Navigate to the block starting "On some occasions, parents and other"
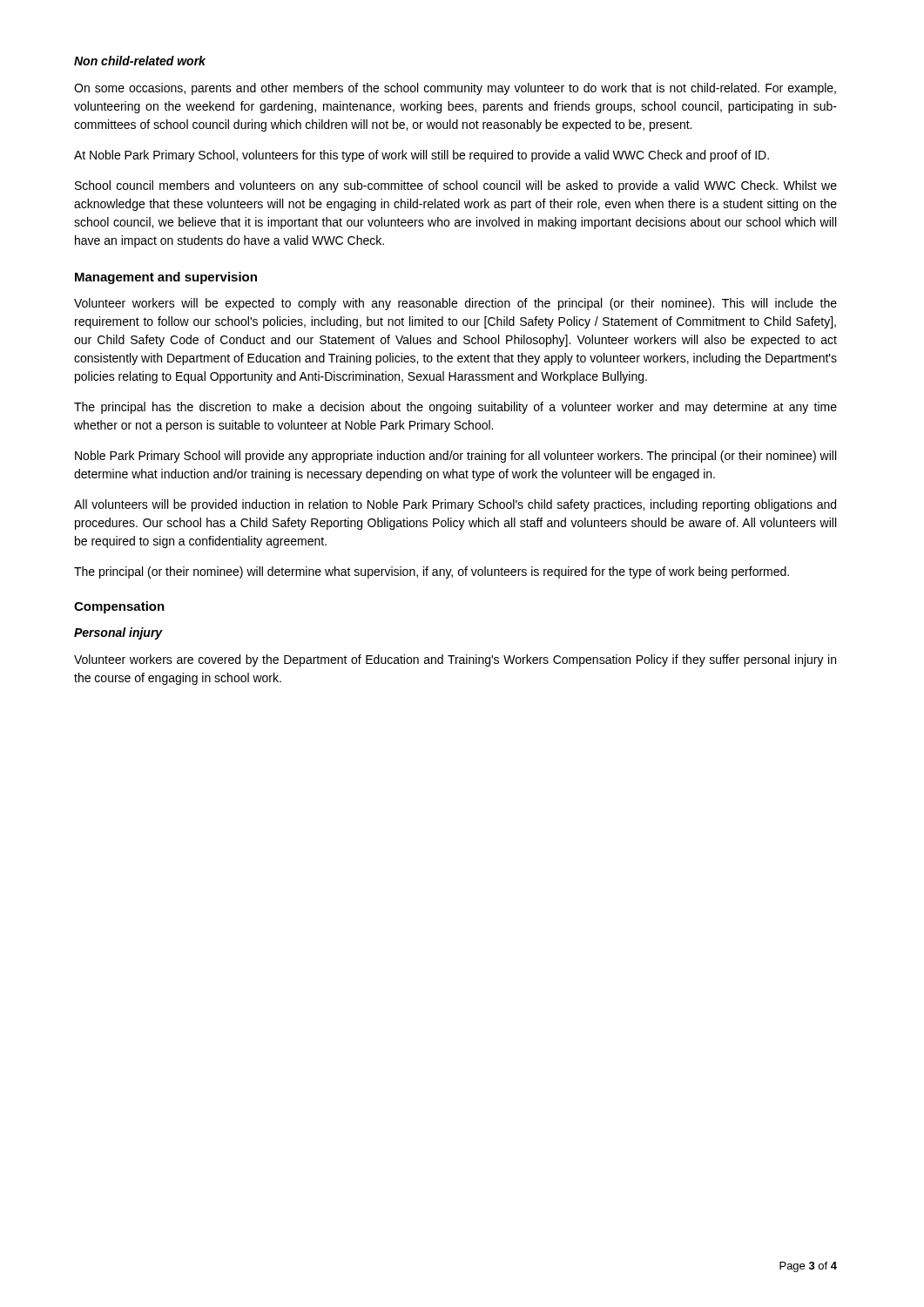This screenshot has height=1307, width=924. coord(455,107)
